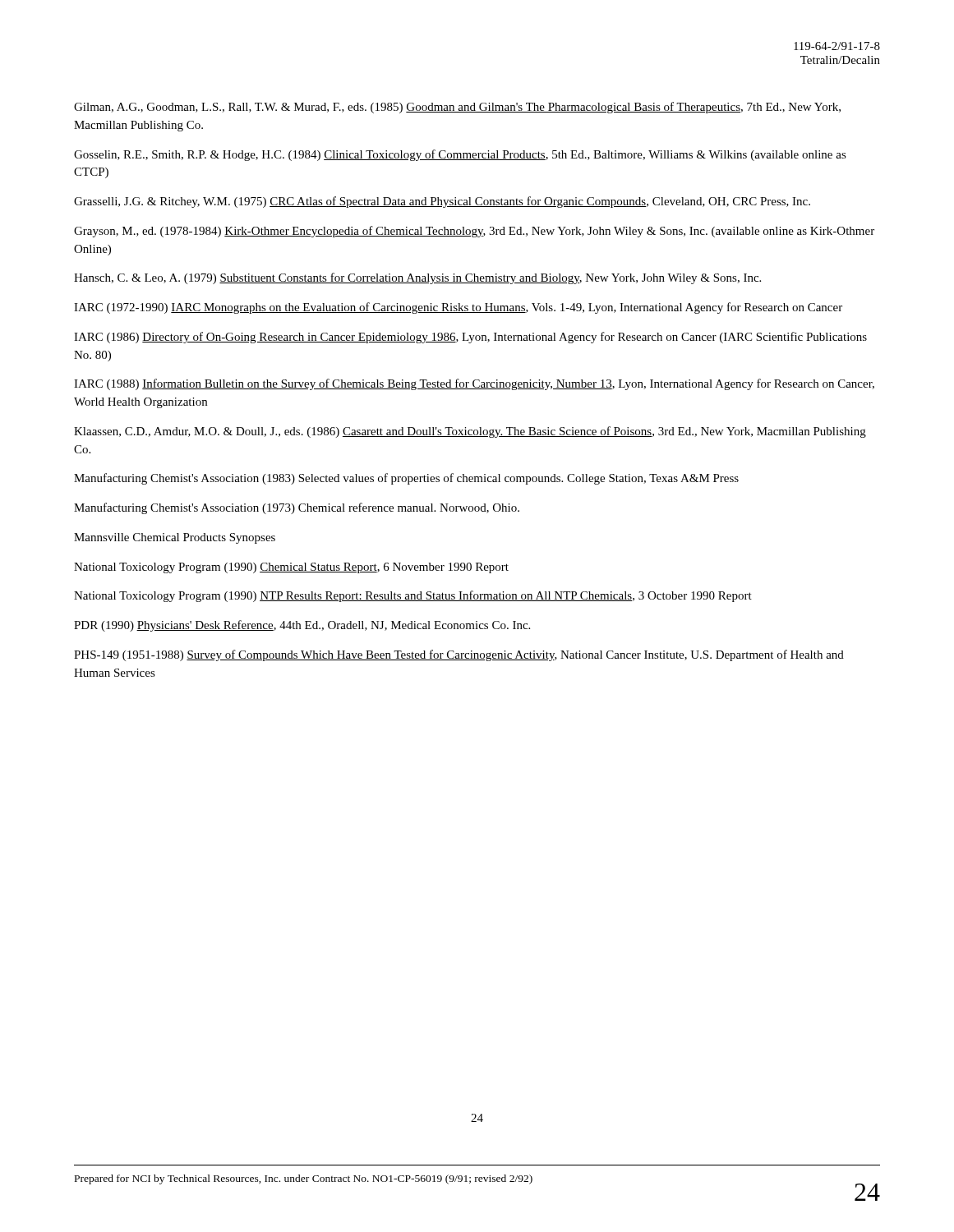
Task: Select the block starting "Grayson, M., ed. (1978-1984) Kirk-Othmer Encyclopedia"
Action: 474,240
